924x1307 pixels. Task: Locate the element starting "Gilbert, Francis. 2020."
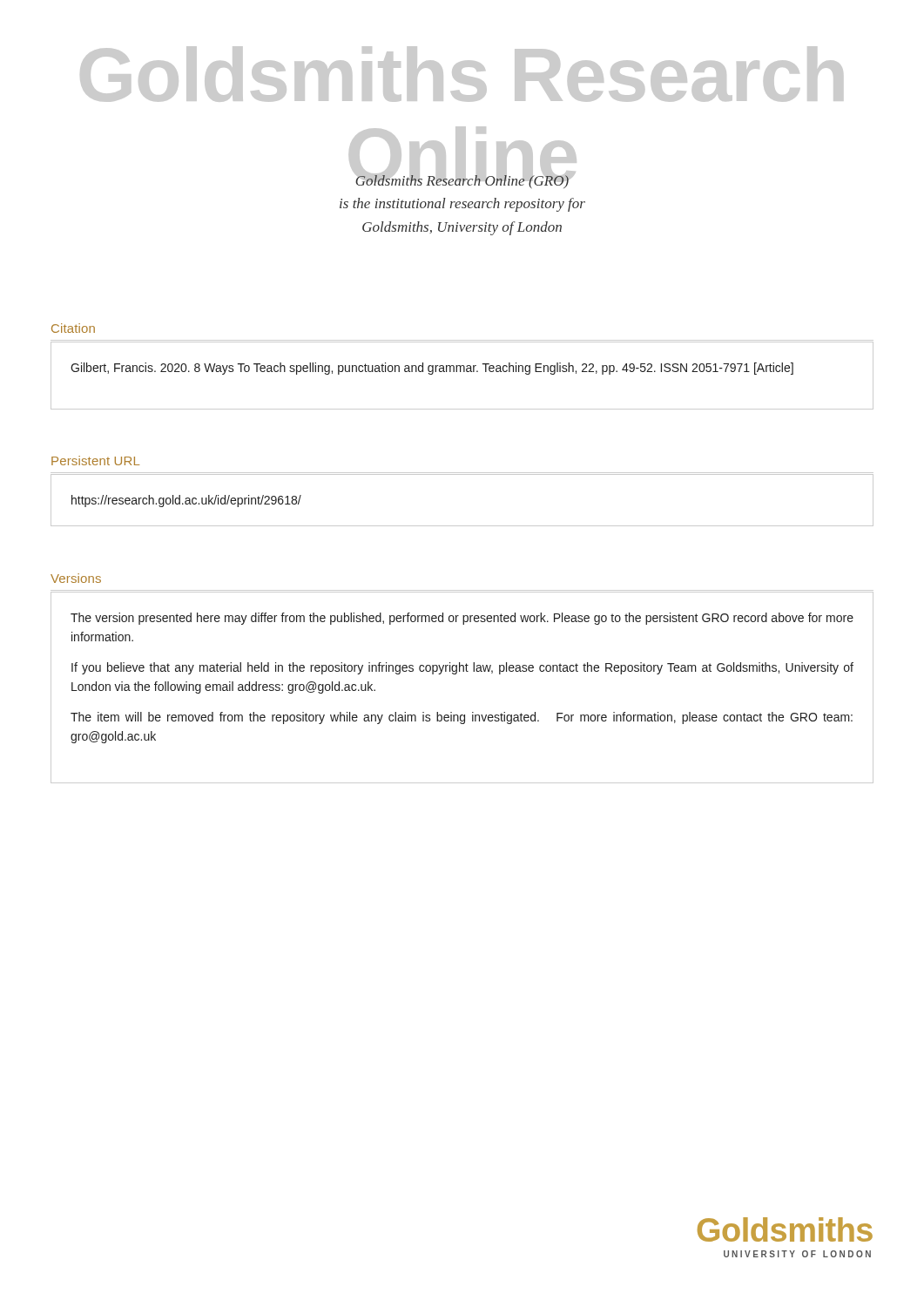point(462,368)
